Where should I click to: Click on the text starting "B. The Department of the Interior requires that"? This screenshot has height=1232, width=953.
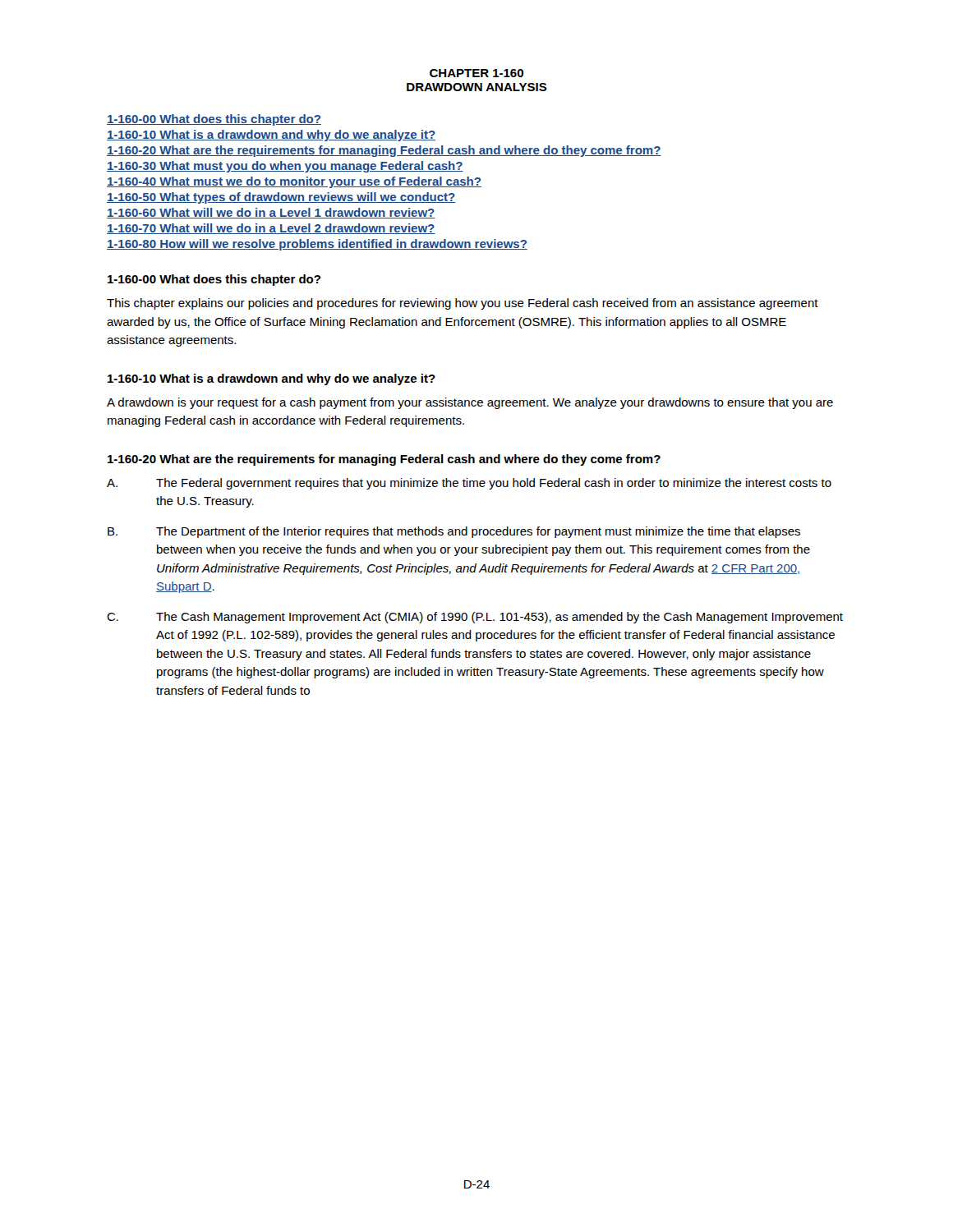pyautogui.click(x=476, y=559)
